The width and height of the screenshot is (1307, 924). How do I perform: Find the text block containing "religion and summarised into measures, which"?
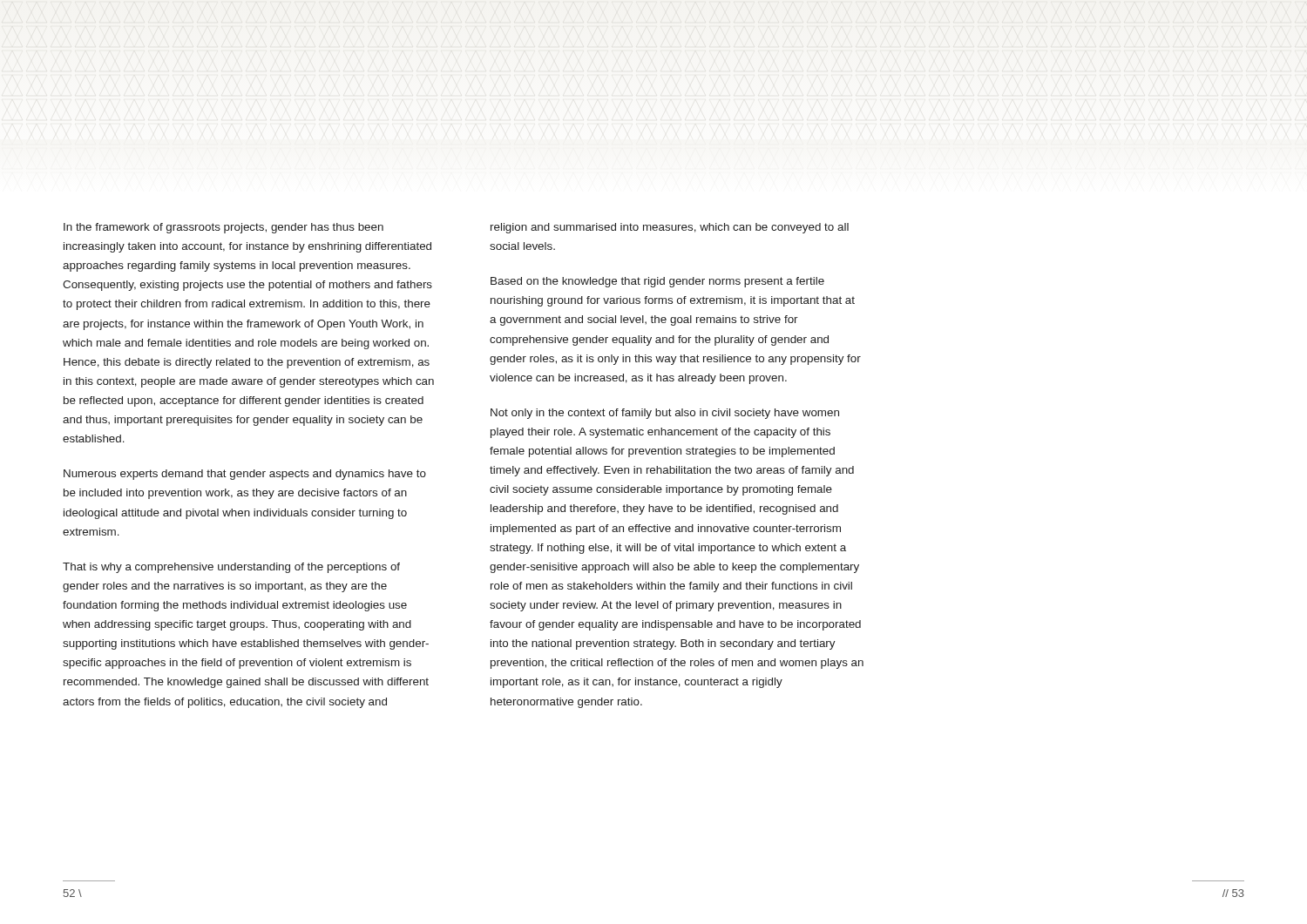669,236
